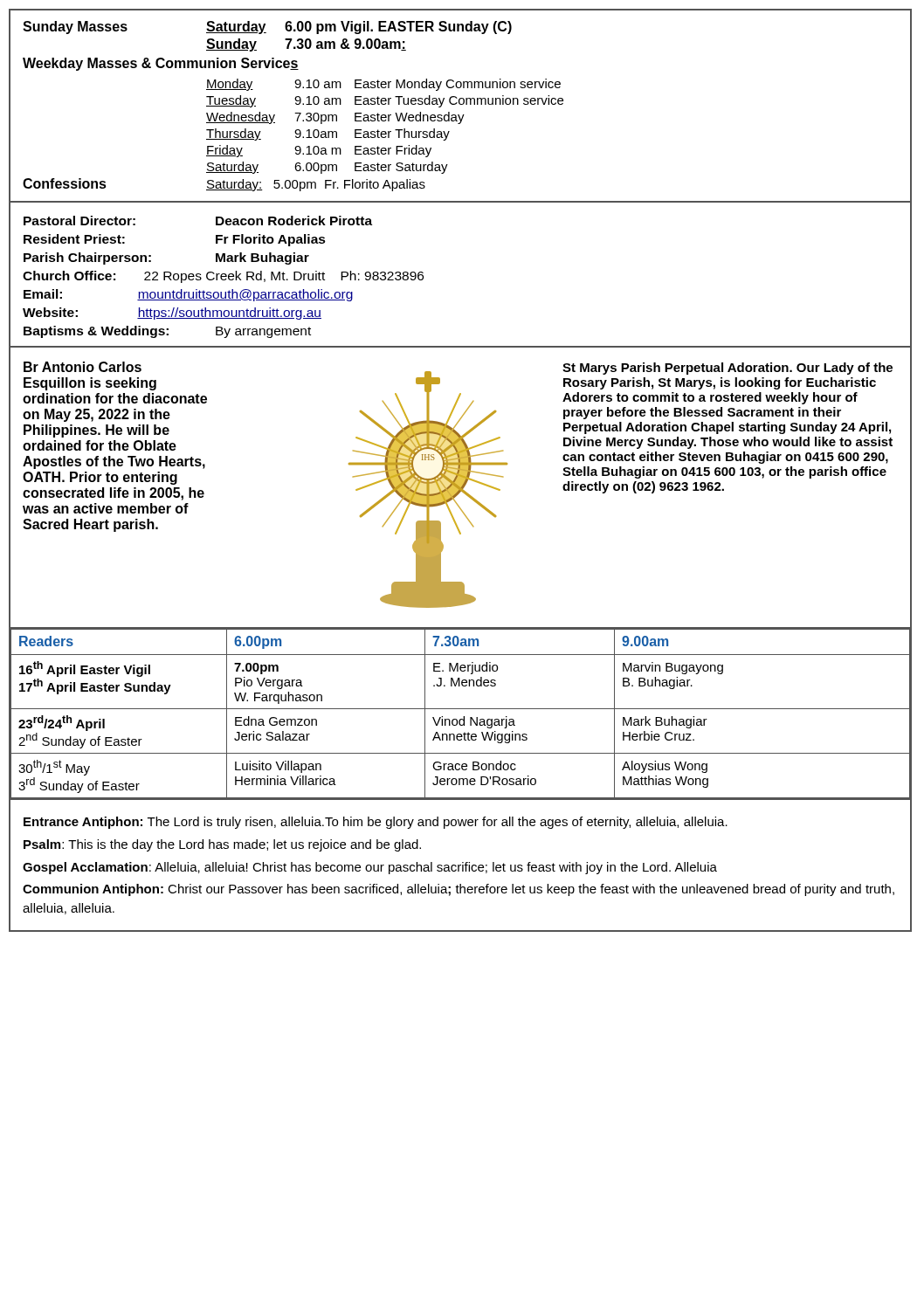Navigate to the region starting "Br Antonio CarlosEsquillon is seekingordination for the diaconateon"
Screen dimensions: 1310x924
pos(158,446)
